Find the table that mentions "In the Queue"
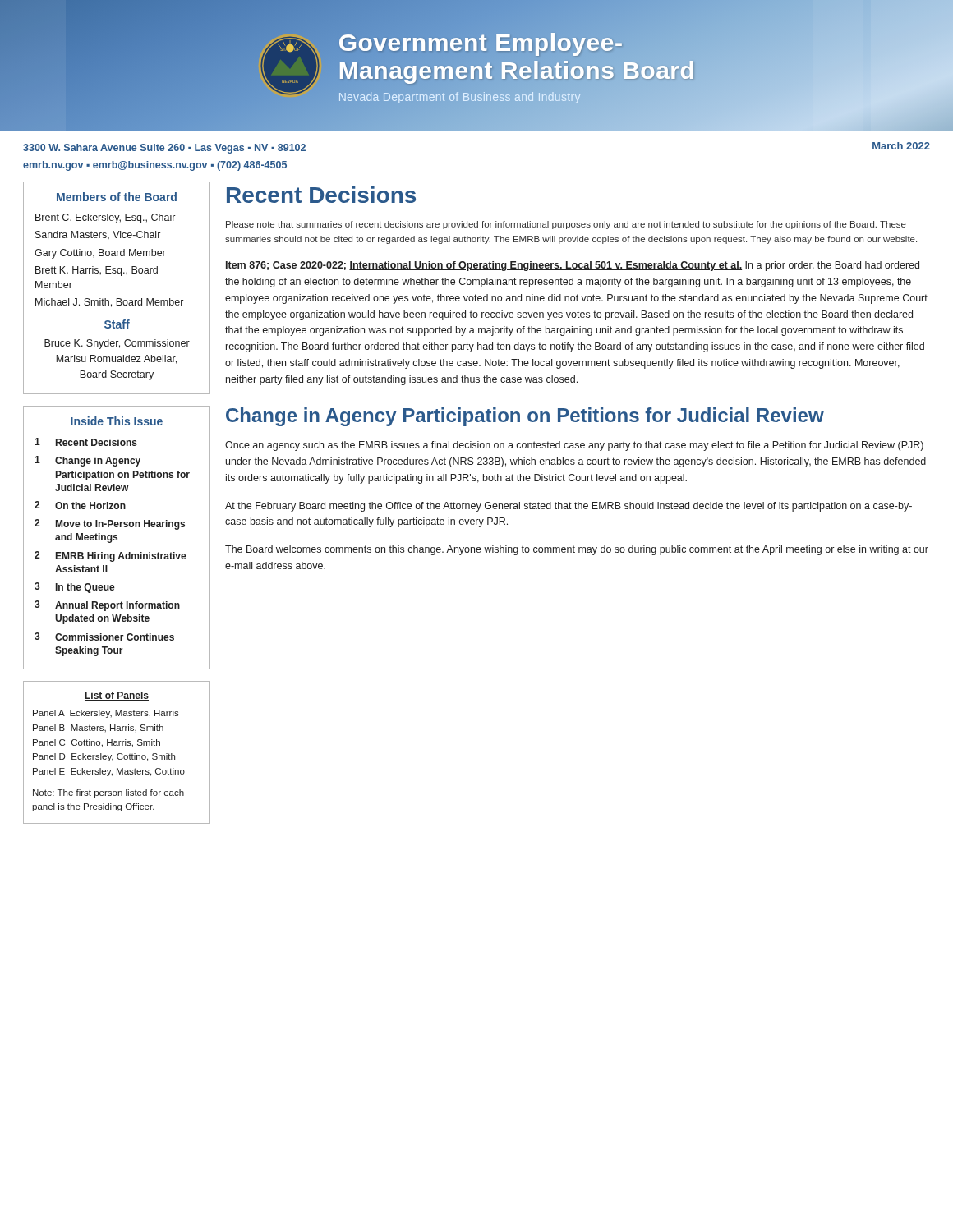Image resolution: width=953 pixels, height=1232 pixels. [117, 538]
